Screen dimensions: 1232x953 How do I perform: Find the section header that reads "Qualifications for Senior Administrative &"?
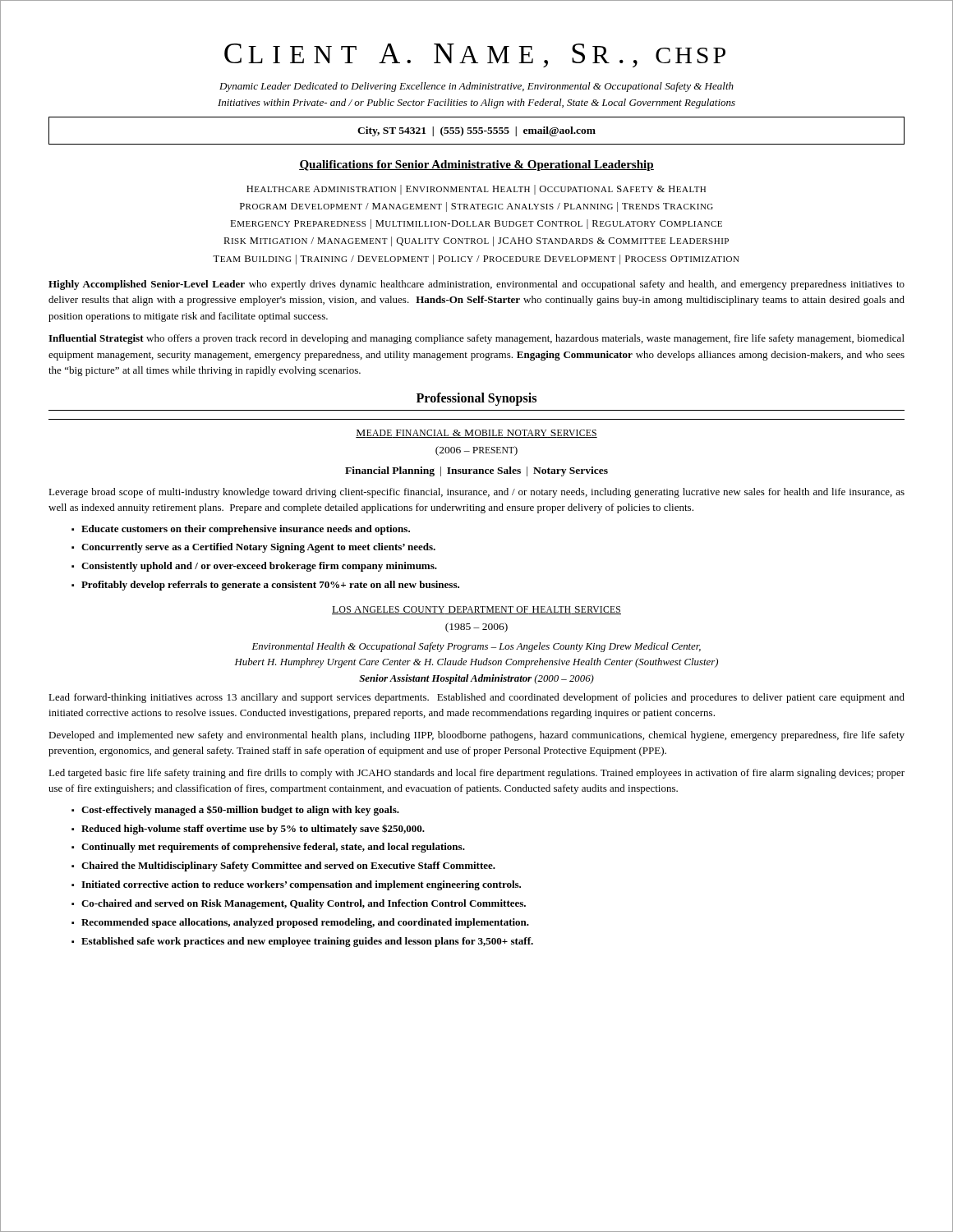tap(476, 164)
